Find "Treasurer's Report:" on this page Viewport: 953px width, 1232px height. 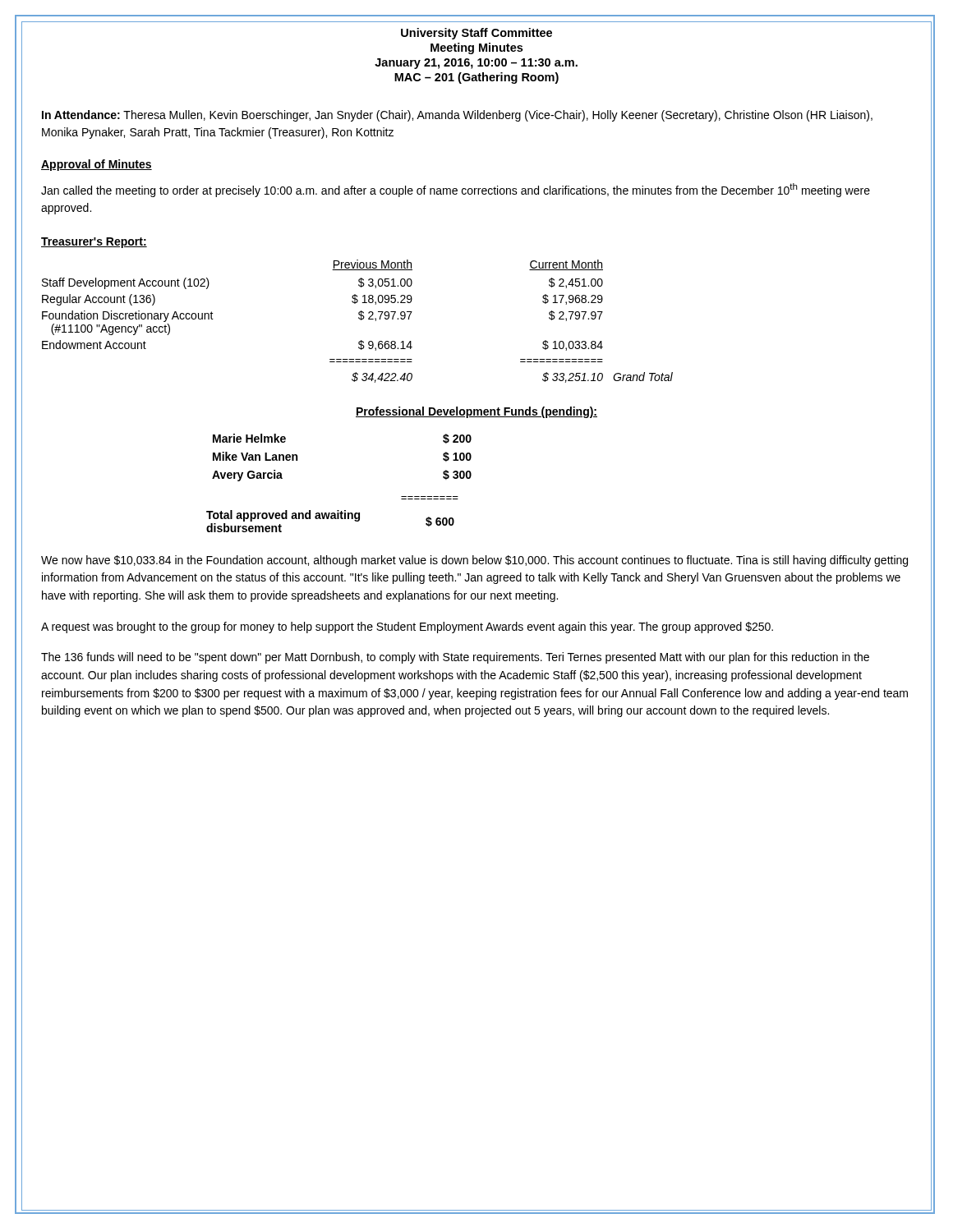click(x=94, y=241)
